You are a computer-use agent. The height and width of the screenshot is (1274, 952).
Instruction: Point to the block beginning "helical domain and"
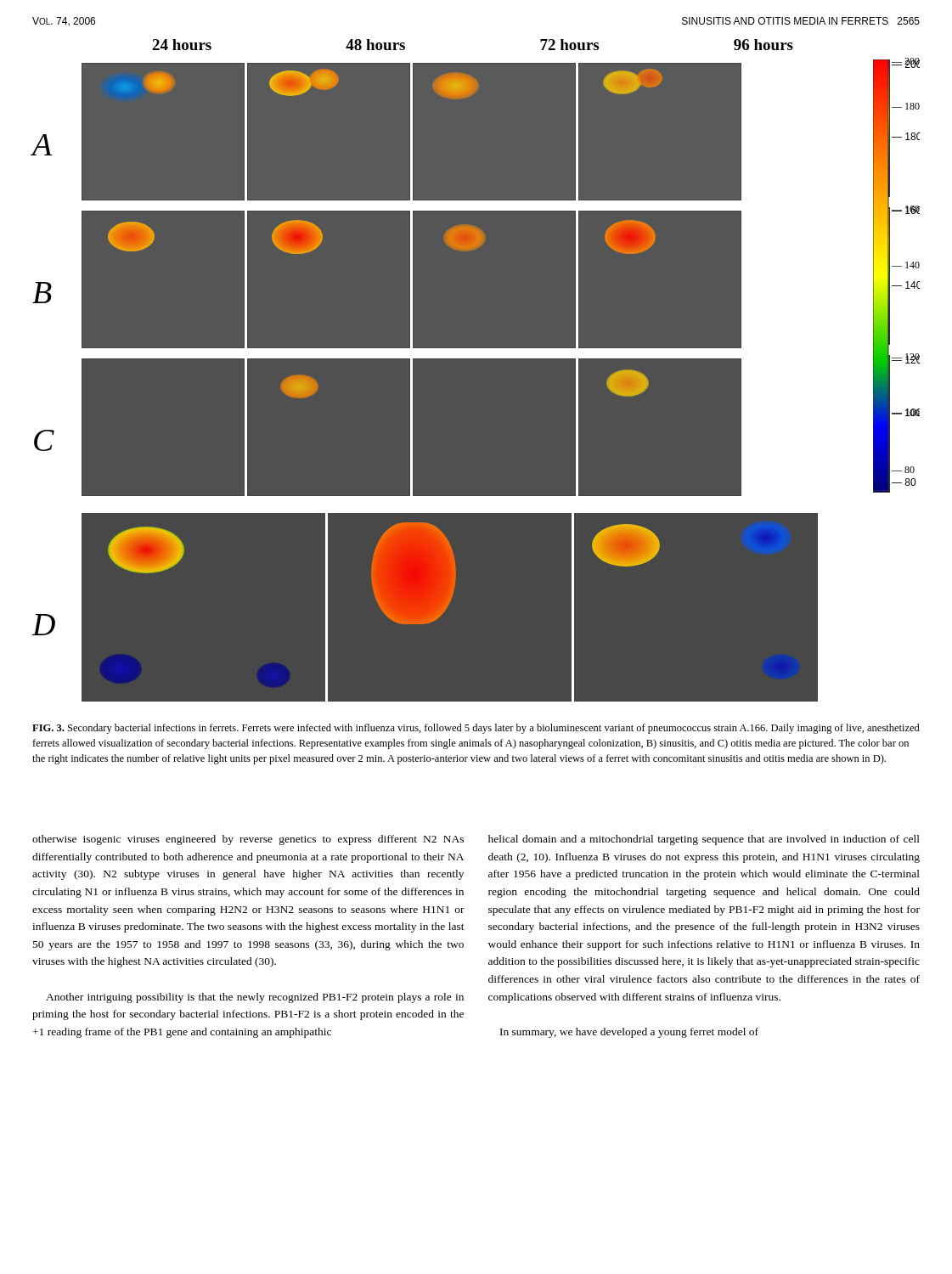(x=704, y=935)
